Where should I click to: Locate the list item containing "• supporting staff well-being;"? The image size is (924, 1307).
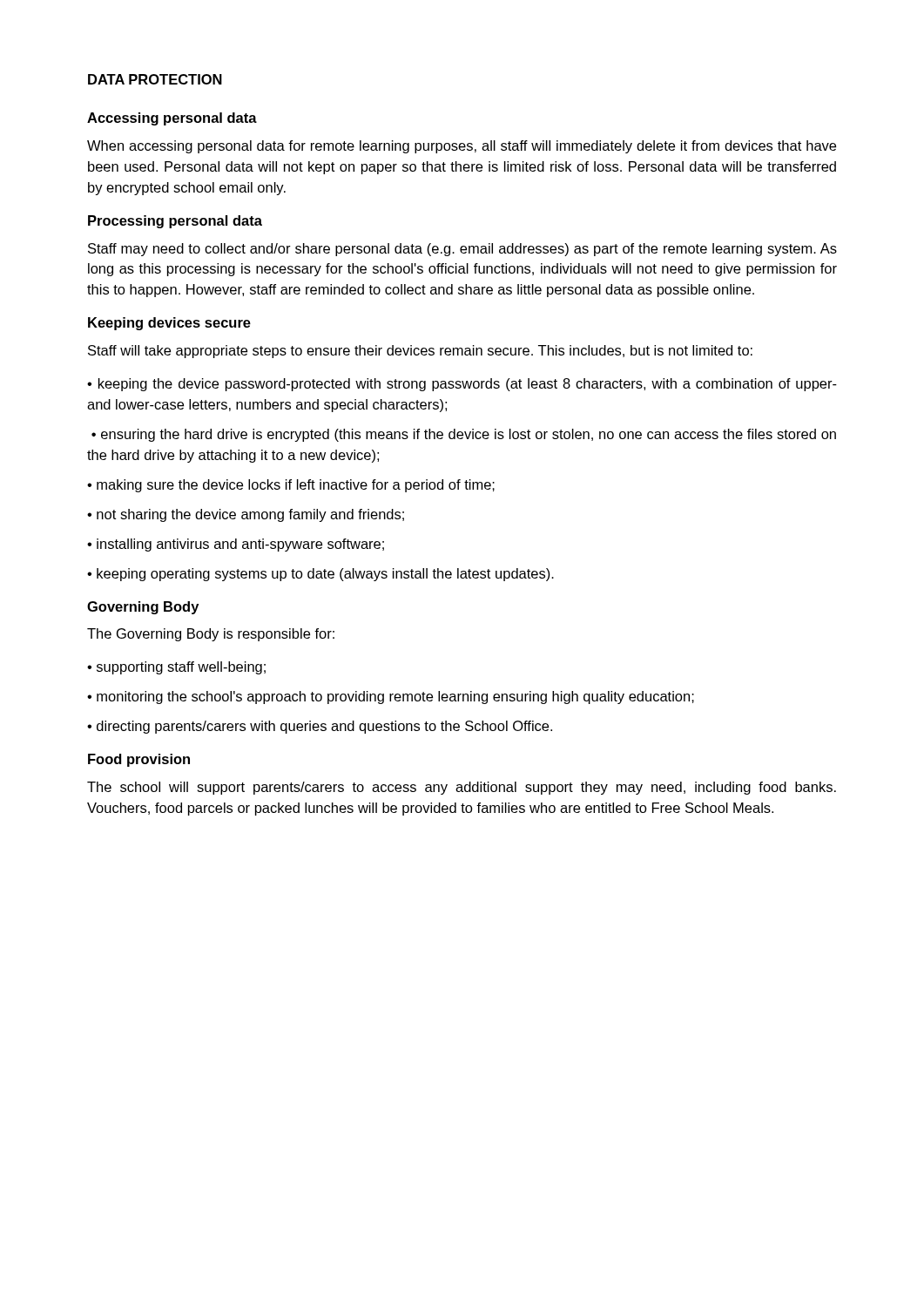177,667
